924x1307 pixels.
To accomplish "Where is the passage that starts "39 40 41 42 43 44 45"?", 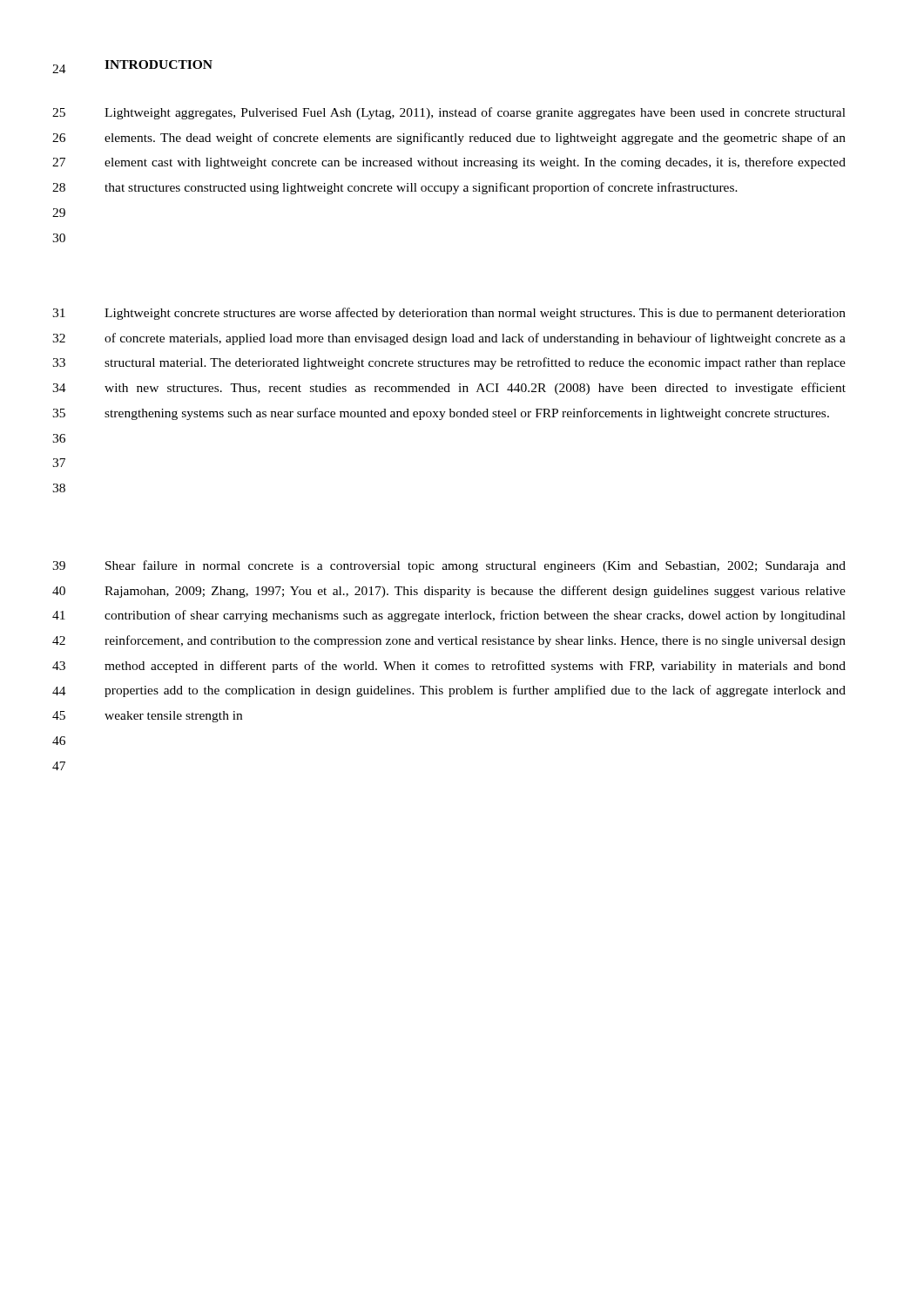I will (475, 641).
